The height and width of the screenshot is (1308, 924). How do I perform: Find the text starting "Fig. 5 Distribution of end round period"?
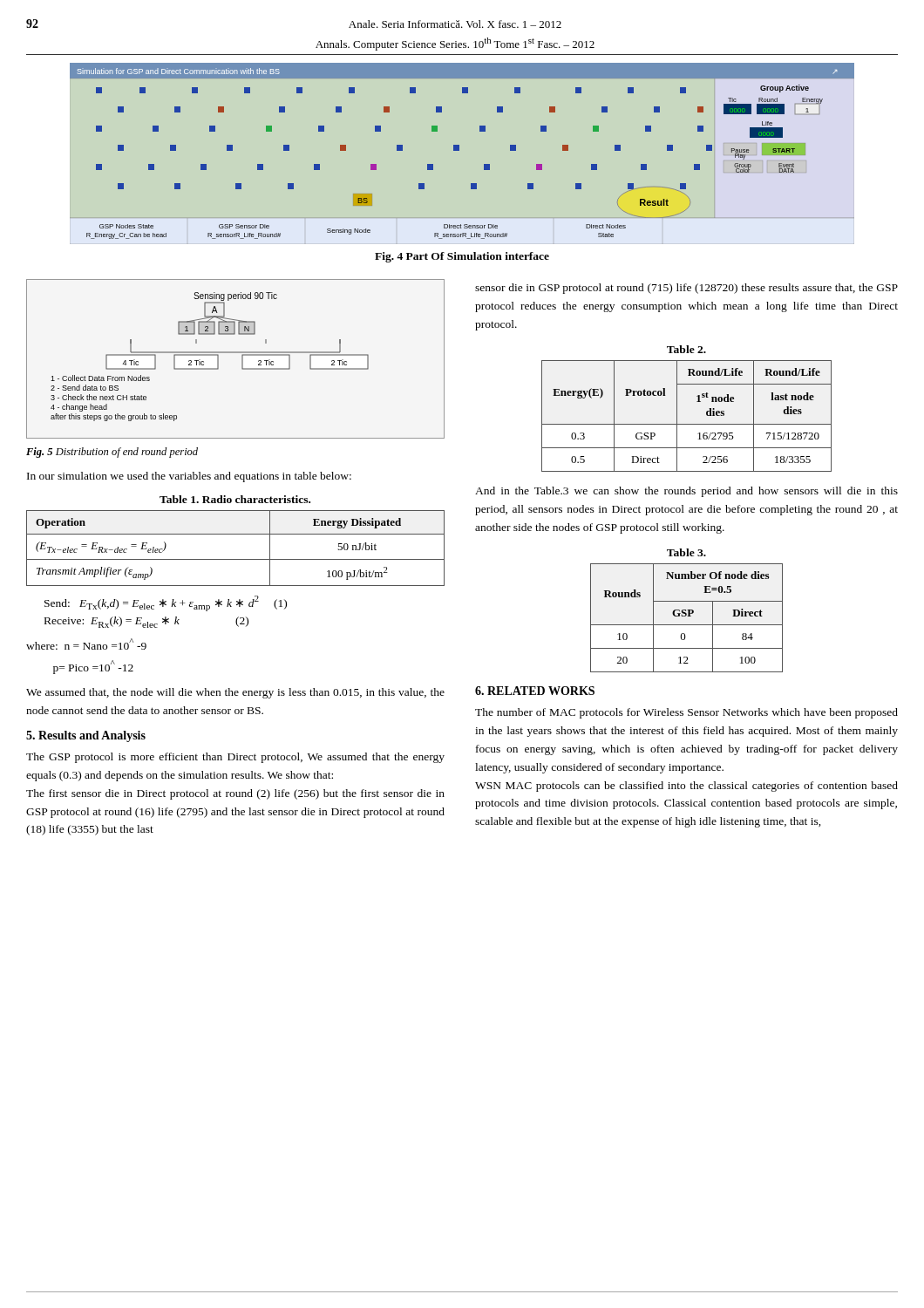point(112,452)
